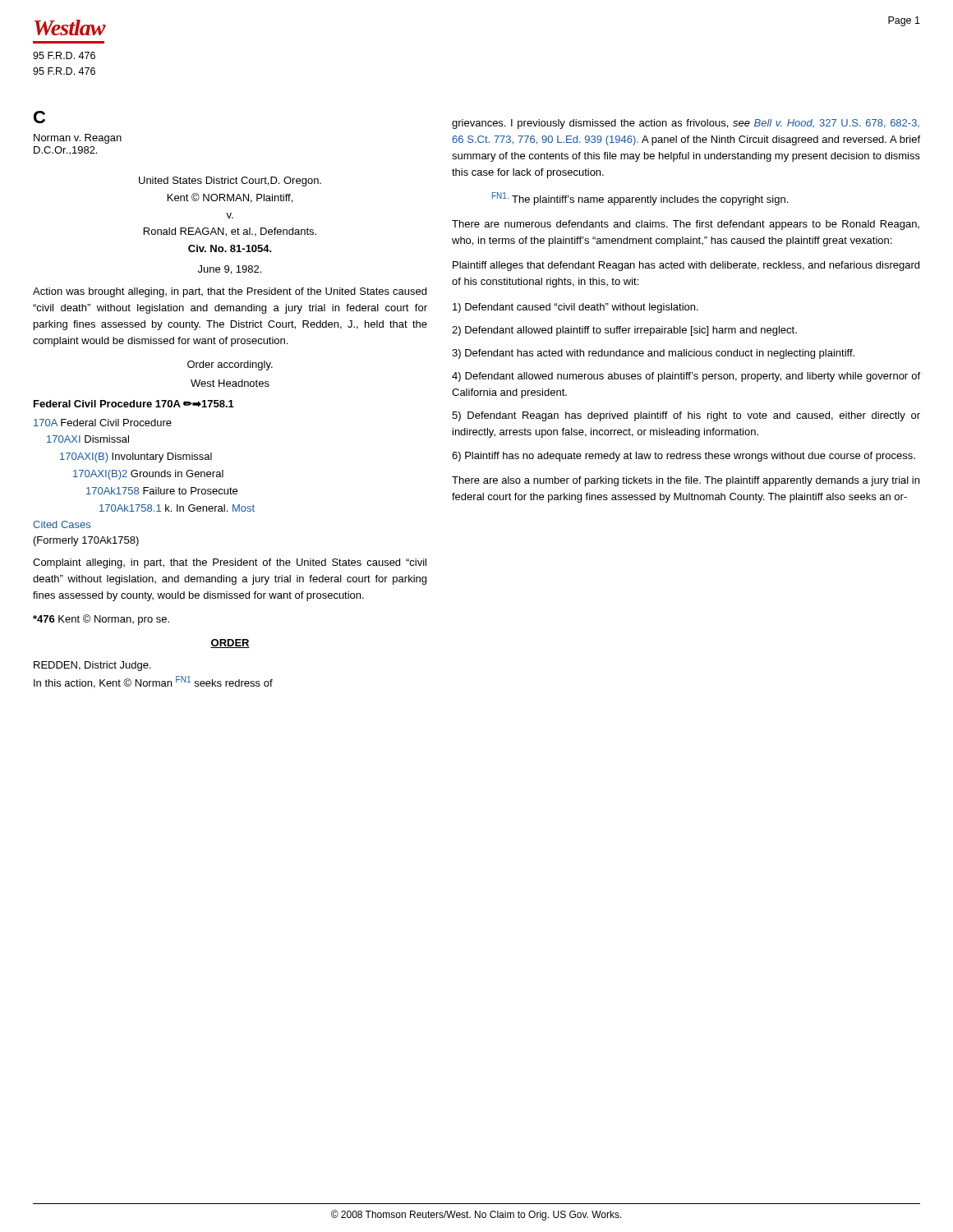
Task: Locate the text "476 Kent © Norman, pro se."
Action: (101, 618)
